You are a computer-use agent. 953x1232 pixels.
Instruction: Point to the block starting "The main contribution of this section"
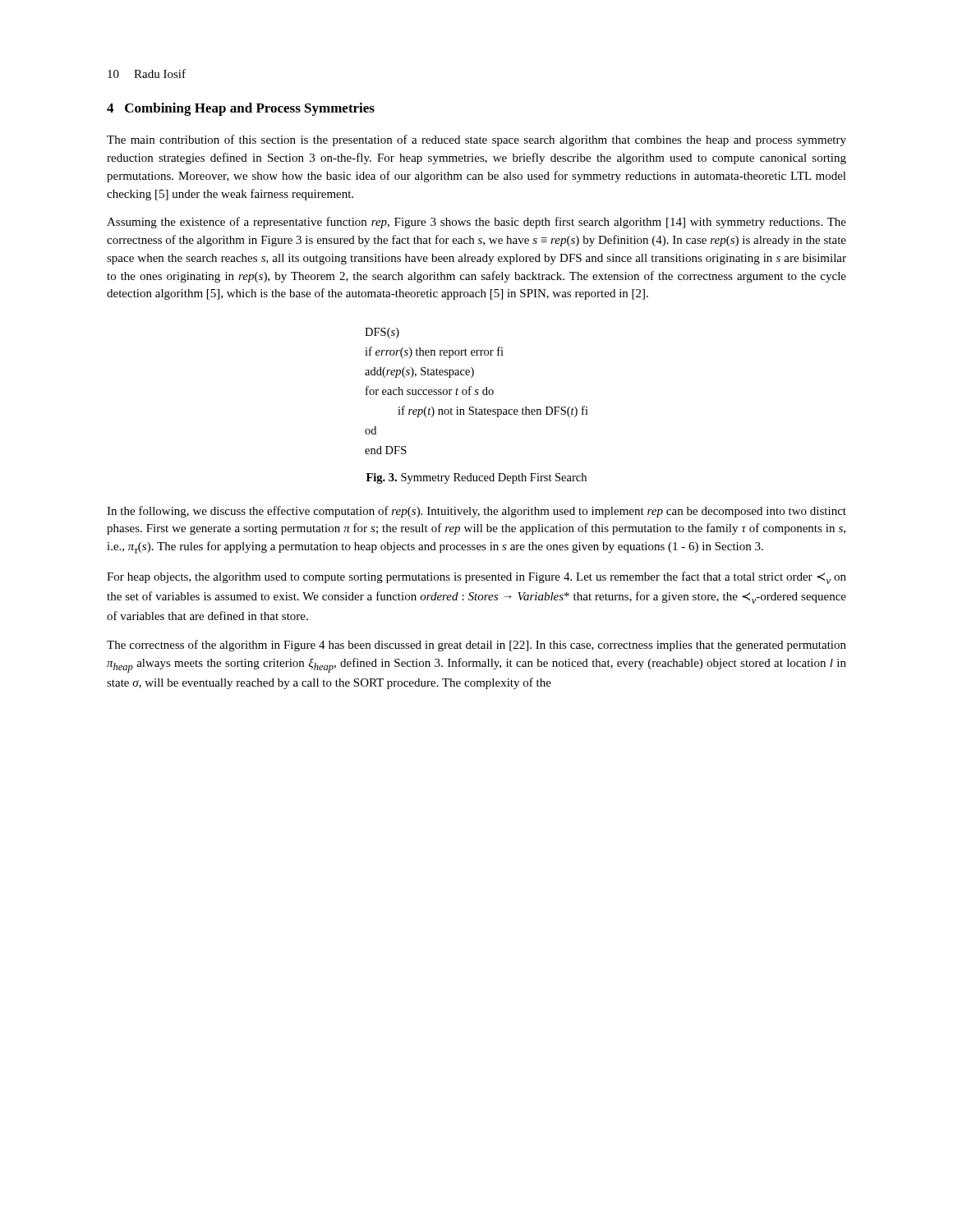coord(476,167)
